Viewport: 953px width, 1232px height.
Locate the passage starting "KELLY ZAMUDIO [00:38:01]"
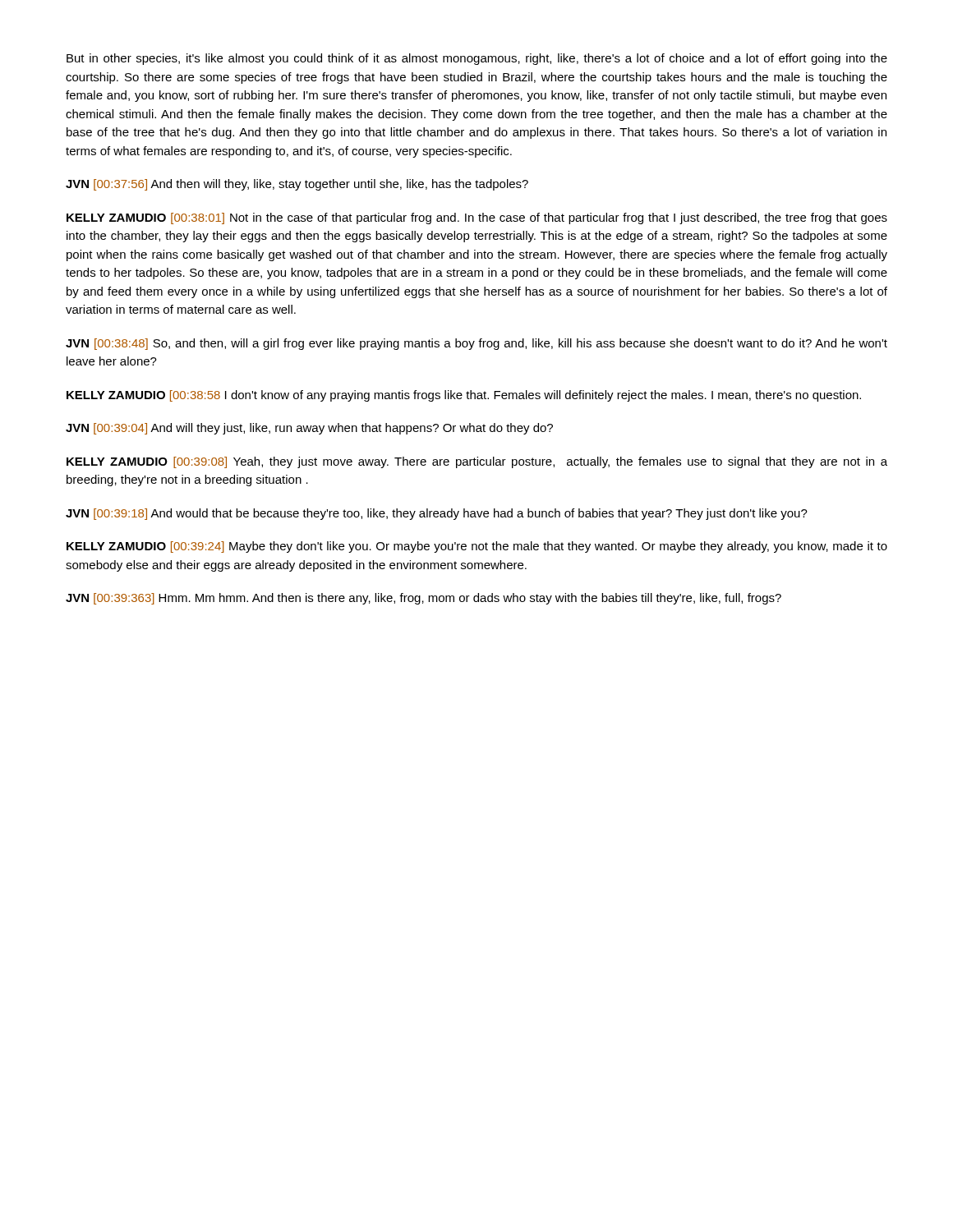point(476,263)
